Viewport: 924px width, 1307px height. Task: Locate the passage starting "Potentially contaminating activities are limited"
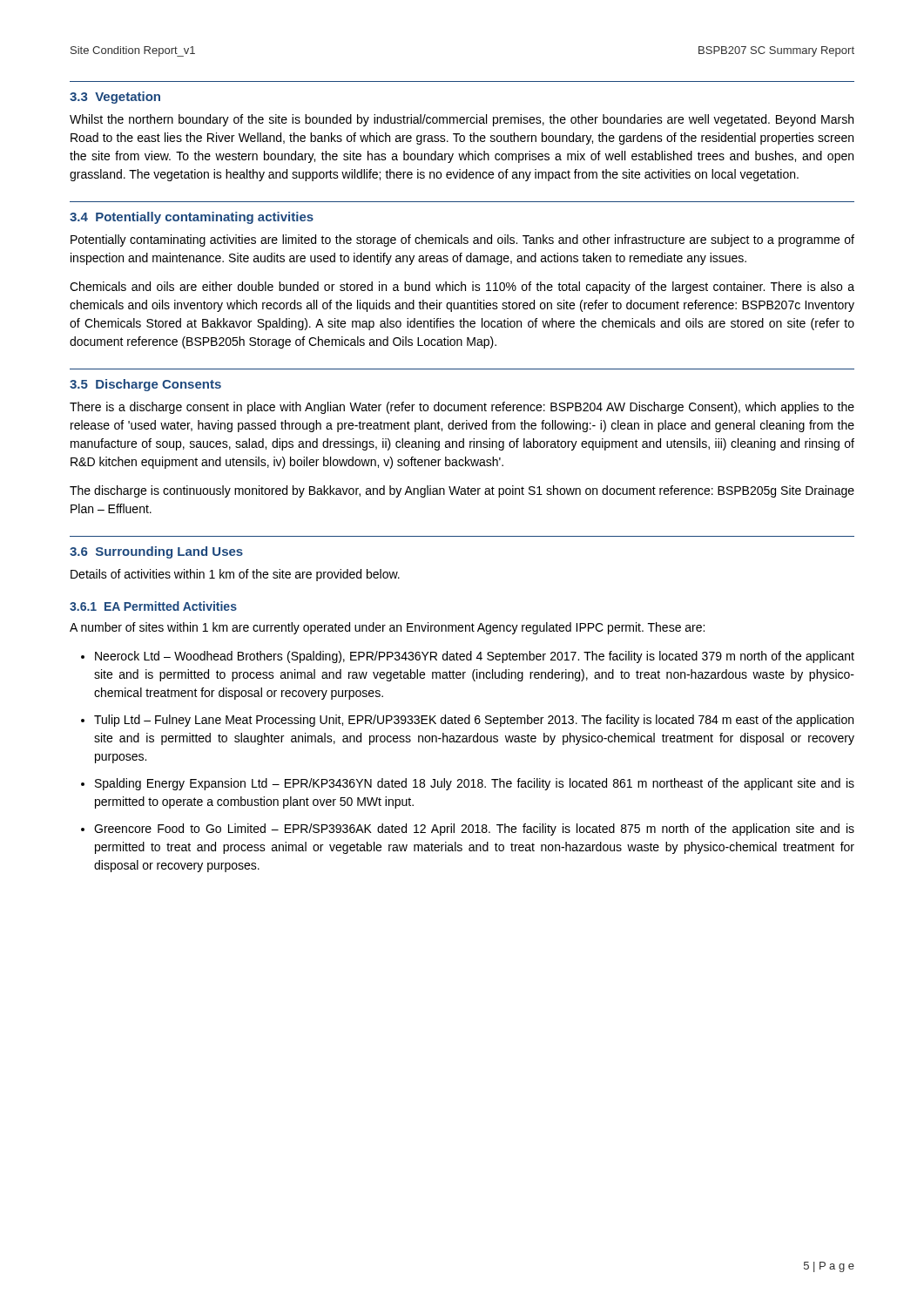462,249
